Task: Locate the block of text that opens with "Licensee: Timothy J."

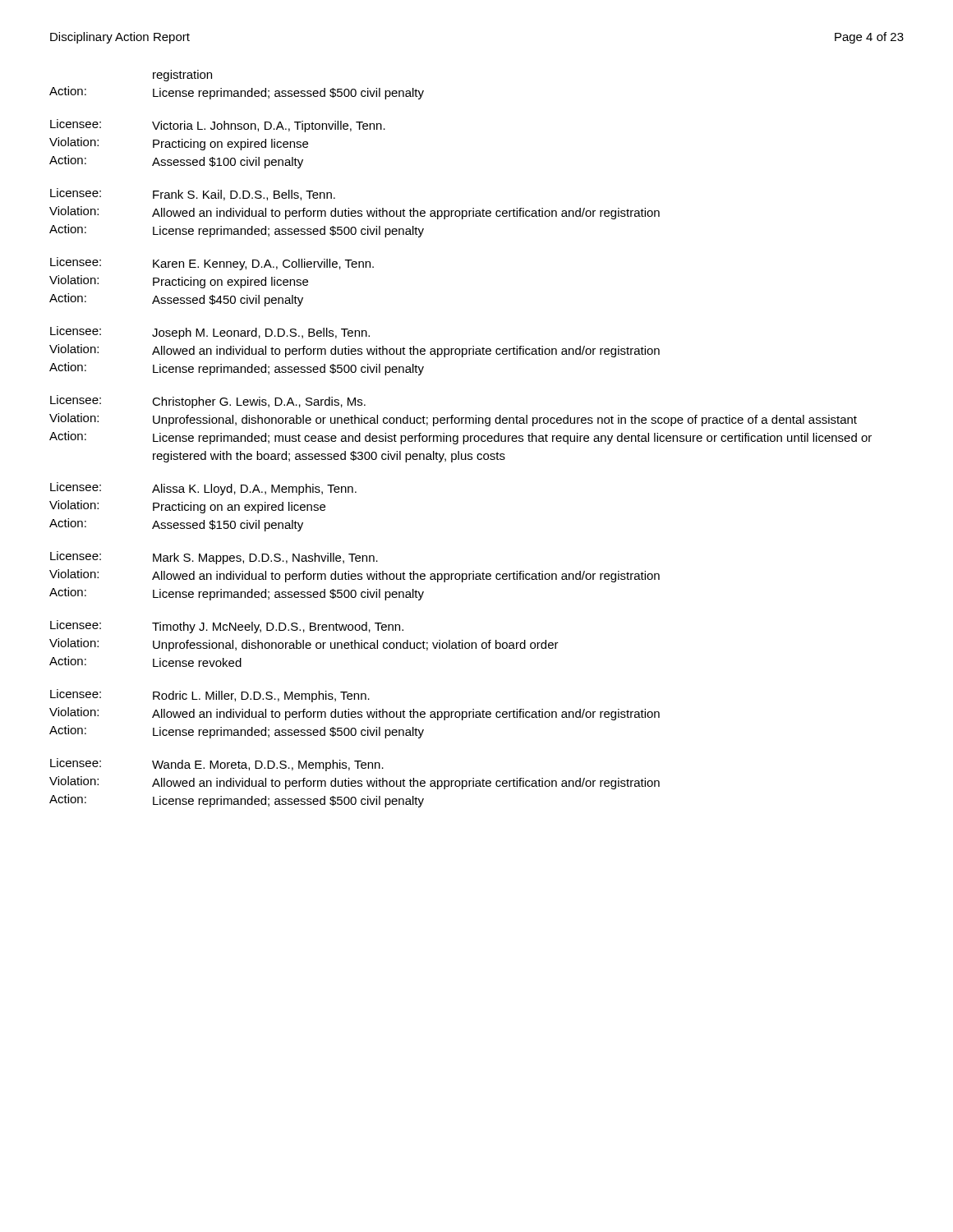Action: [476, 644]
